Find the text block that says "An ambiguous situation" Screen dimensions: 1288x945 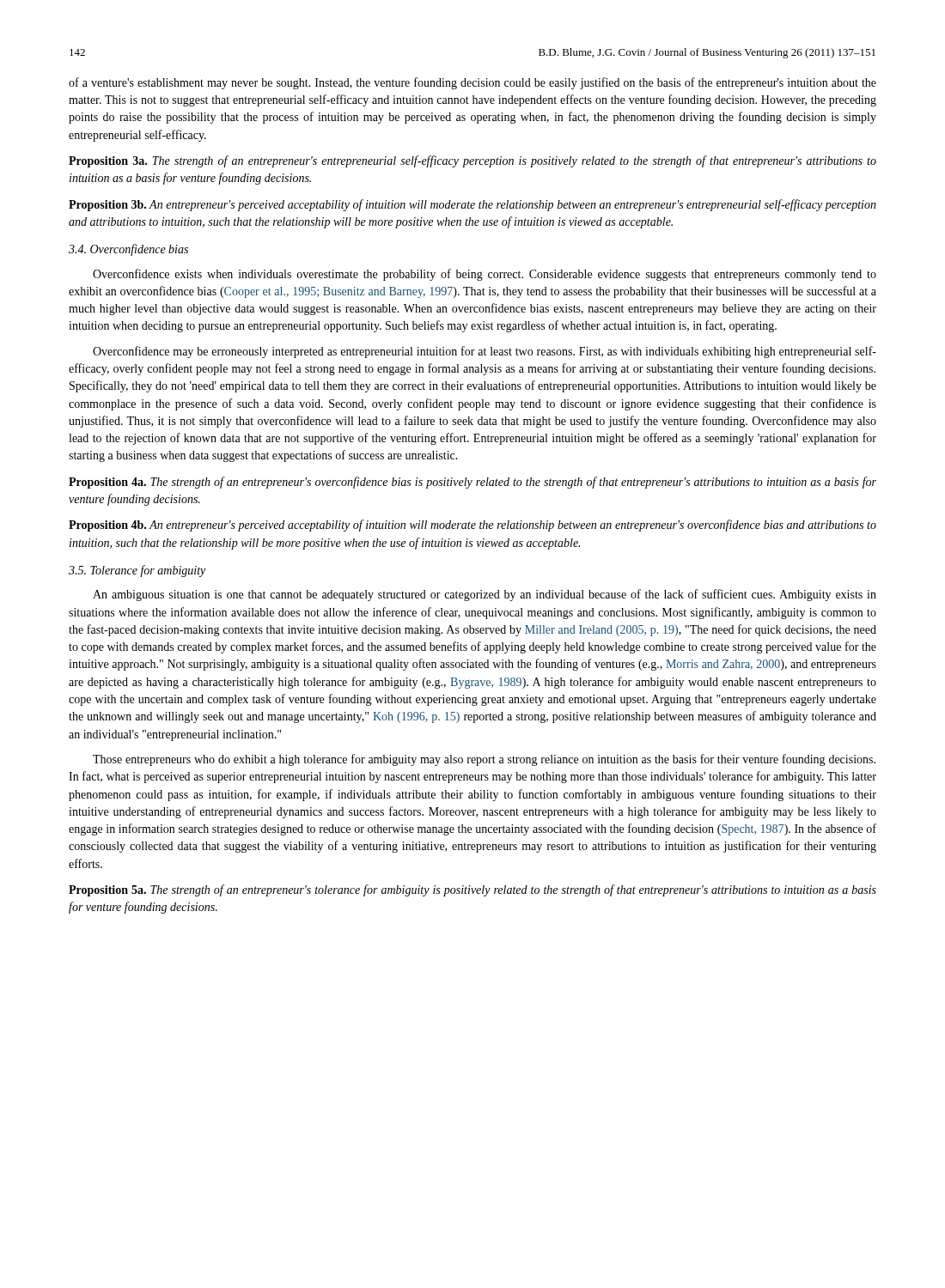pos(472,665)
